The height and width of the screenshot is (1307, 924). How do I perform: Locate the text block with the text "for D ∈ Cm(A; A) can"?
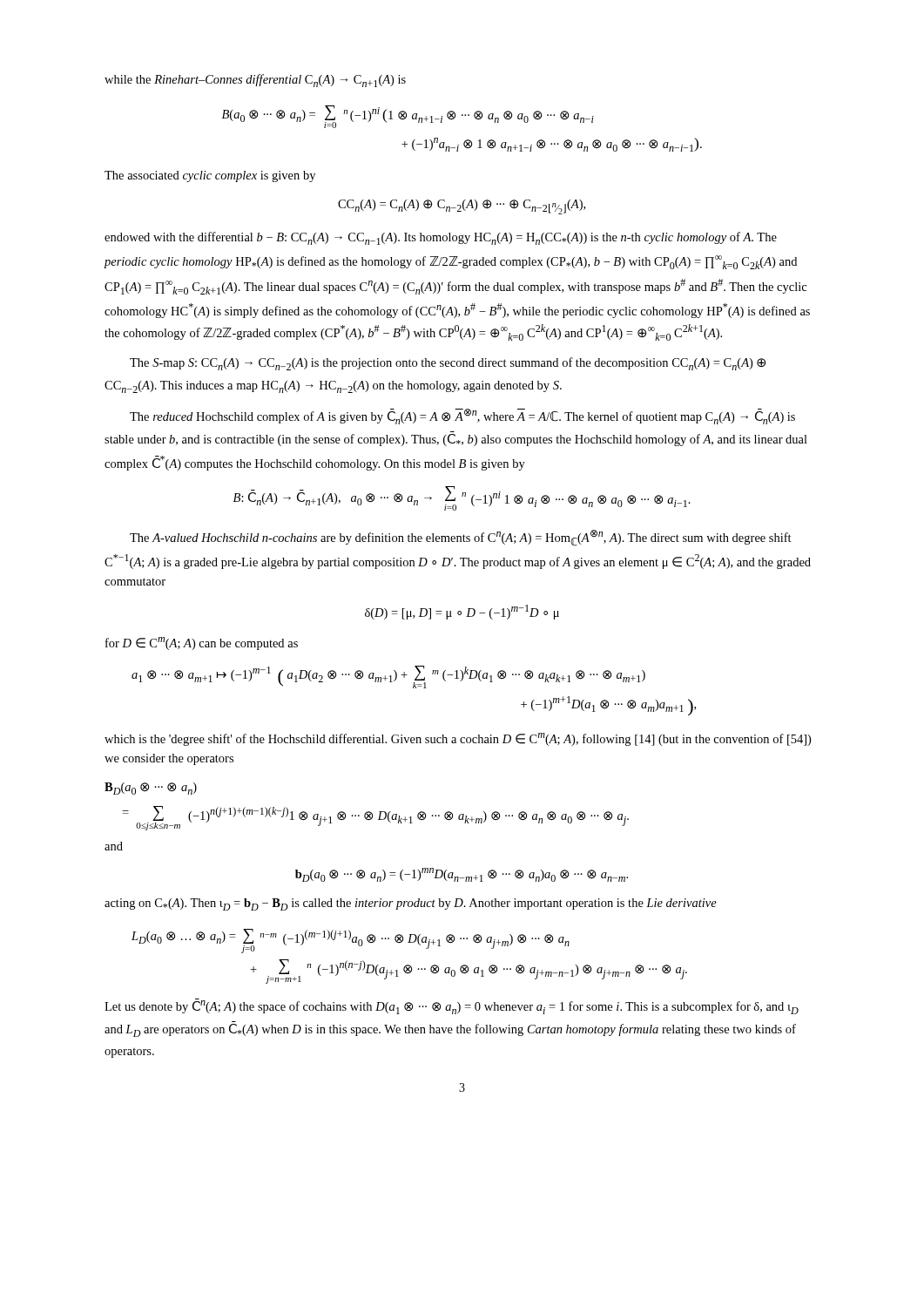tap(201, 641)
